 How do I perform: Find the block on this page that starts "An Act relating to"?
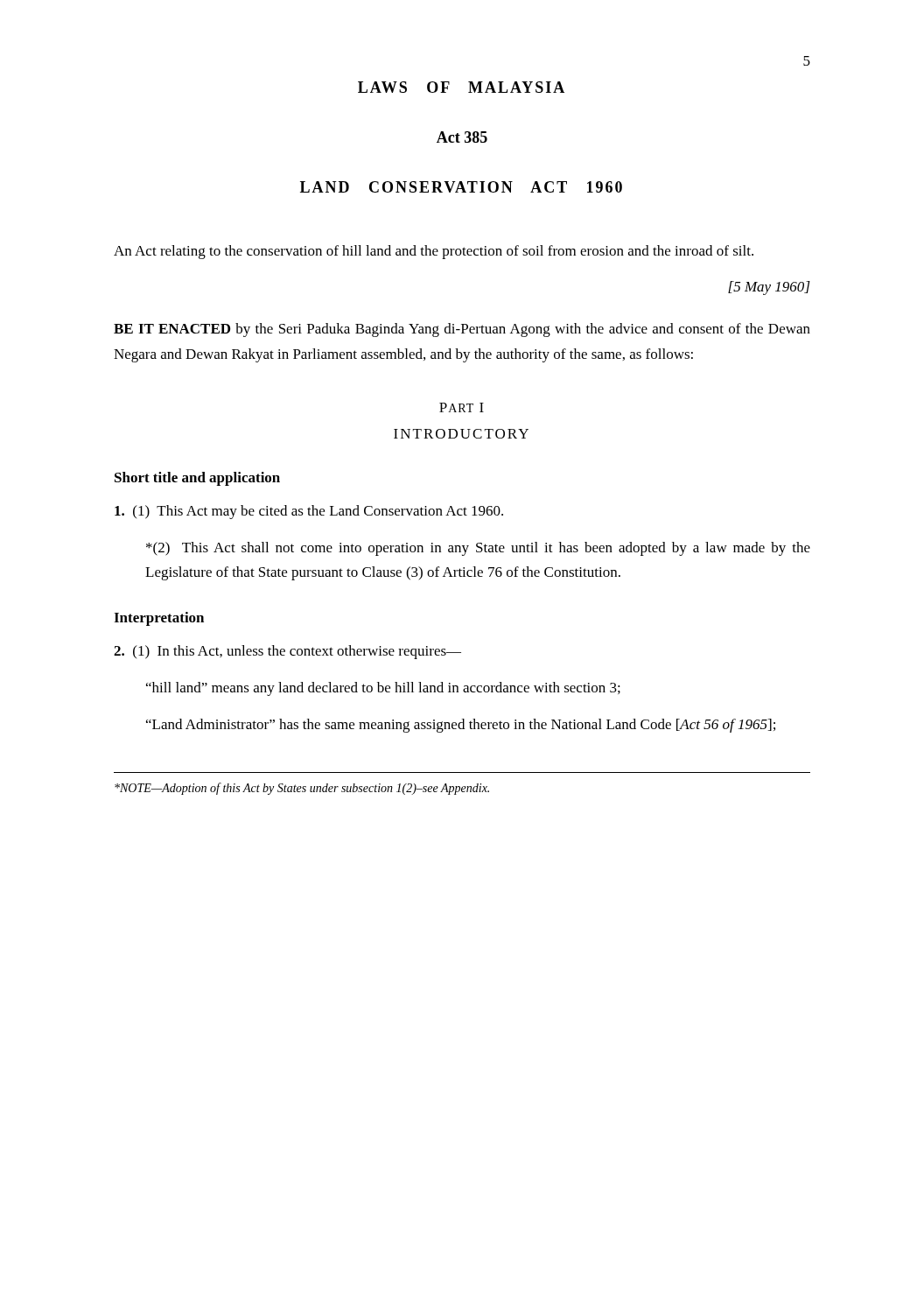click(434, 251)
